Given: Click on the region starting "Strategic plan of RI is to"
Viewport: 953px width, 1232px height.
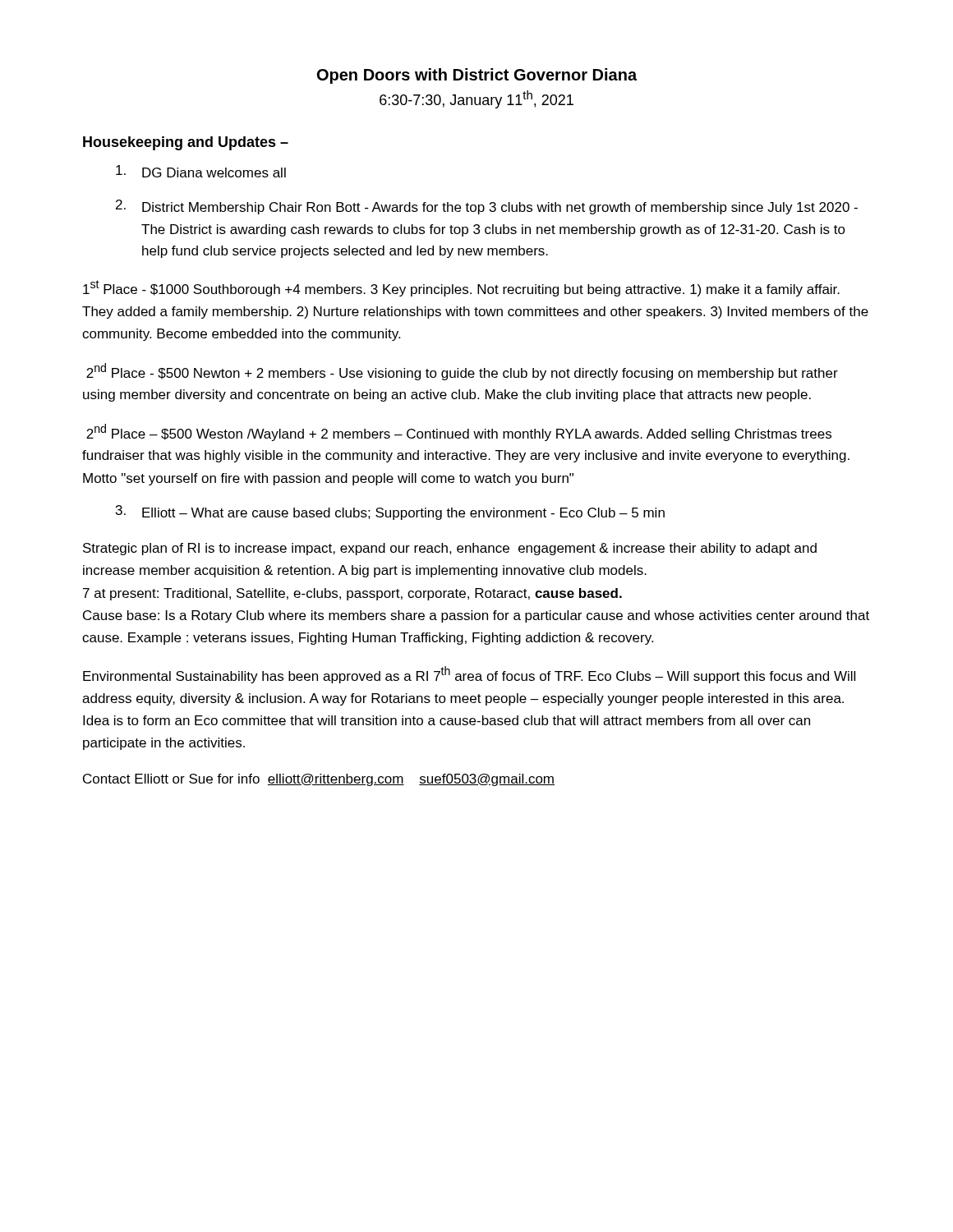Looking at the screenshot, I should point(476,593).
